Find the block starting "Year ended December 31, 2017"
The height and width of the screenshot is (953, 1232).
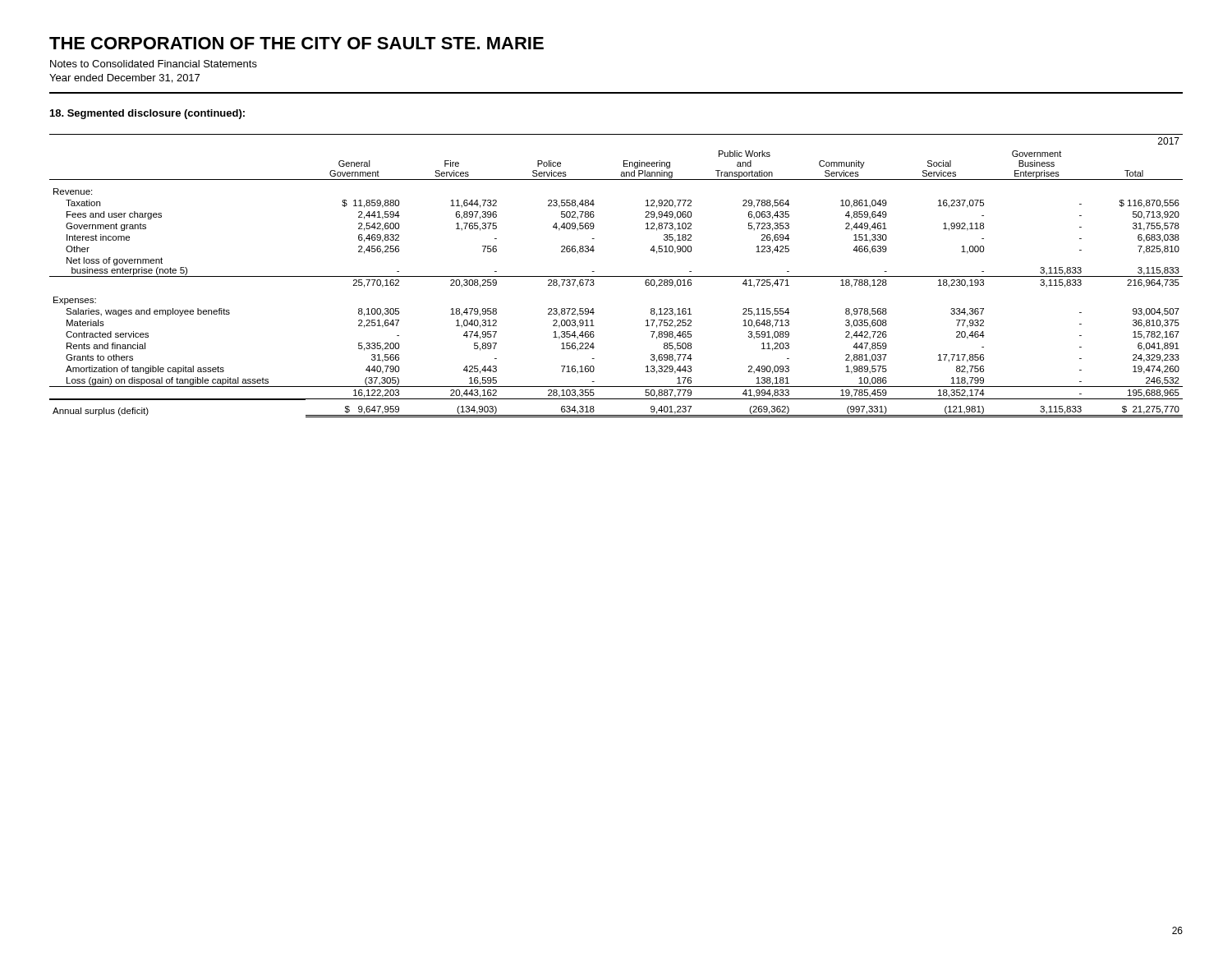tap(124, 78)
